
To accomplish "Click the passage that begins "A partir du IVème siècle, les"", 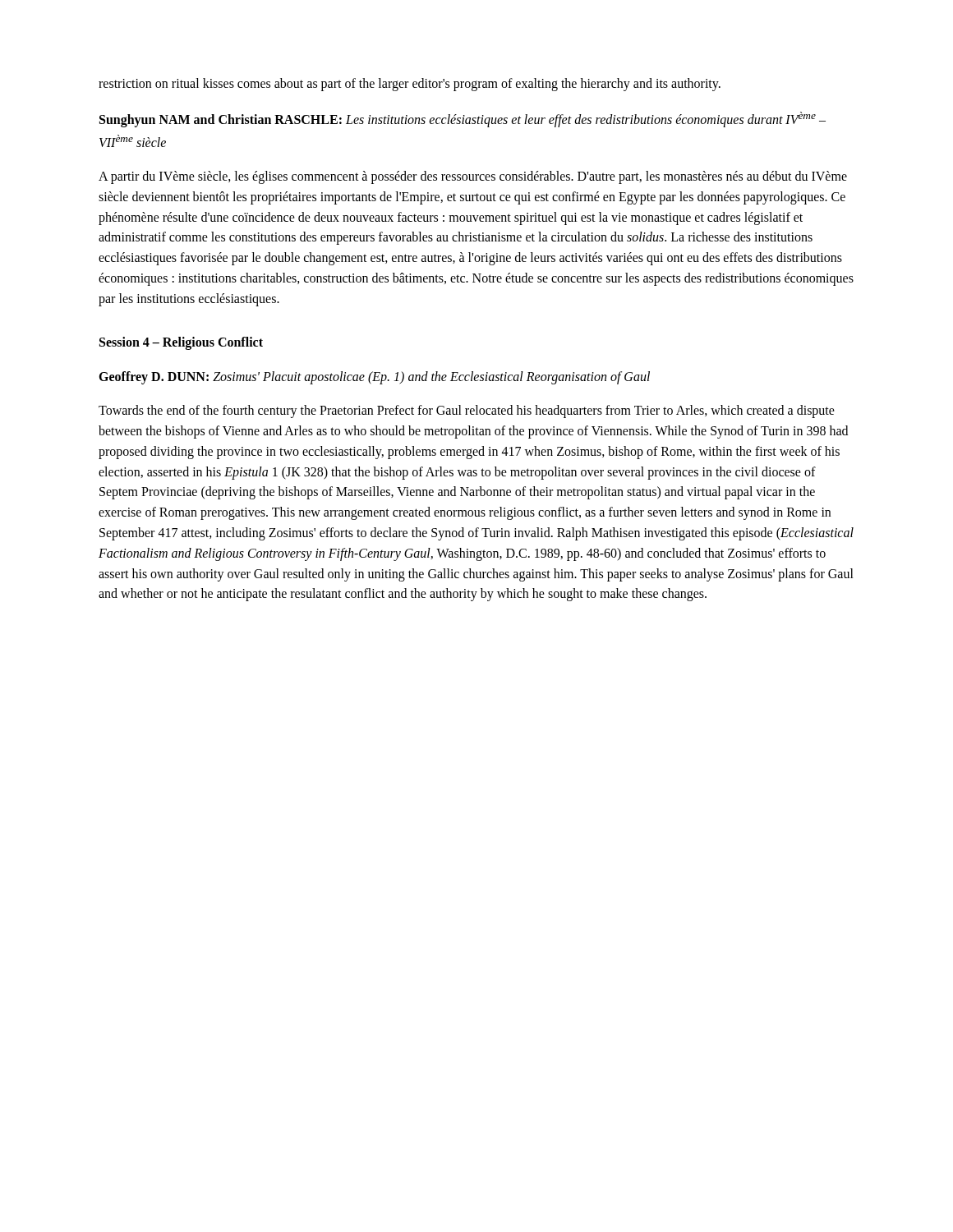I will pyautogui.click(x=476, y=238).
